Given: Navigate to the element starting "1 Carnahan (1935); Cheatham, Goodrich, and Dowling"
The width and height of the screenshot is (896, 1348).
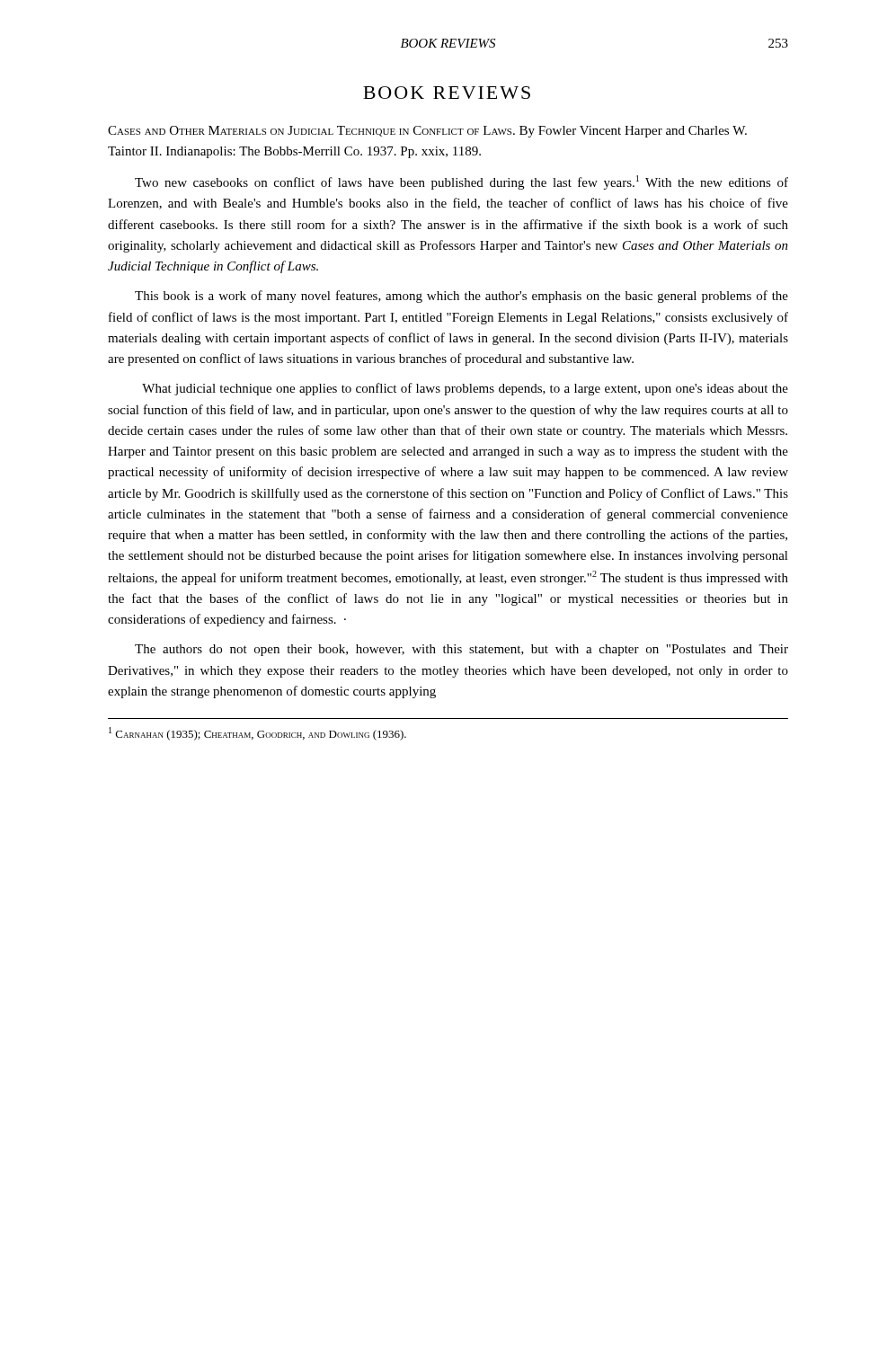Looking at the screenshot, I should (x=257, y=733).
